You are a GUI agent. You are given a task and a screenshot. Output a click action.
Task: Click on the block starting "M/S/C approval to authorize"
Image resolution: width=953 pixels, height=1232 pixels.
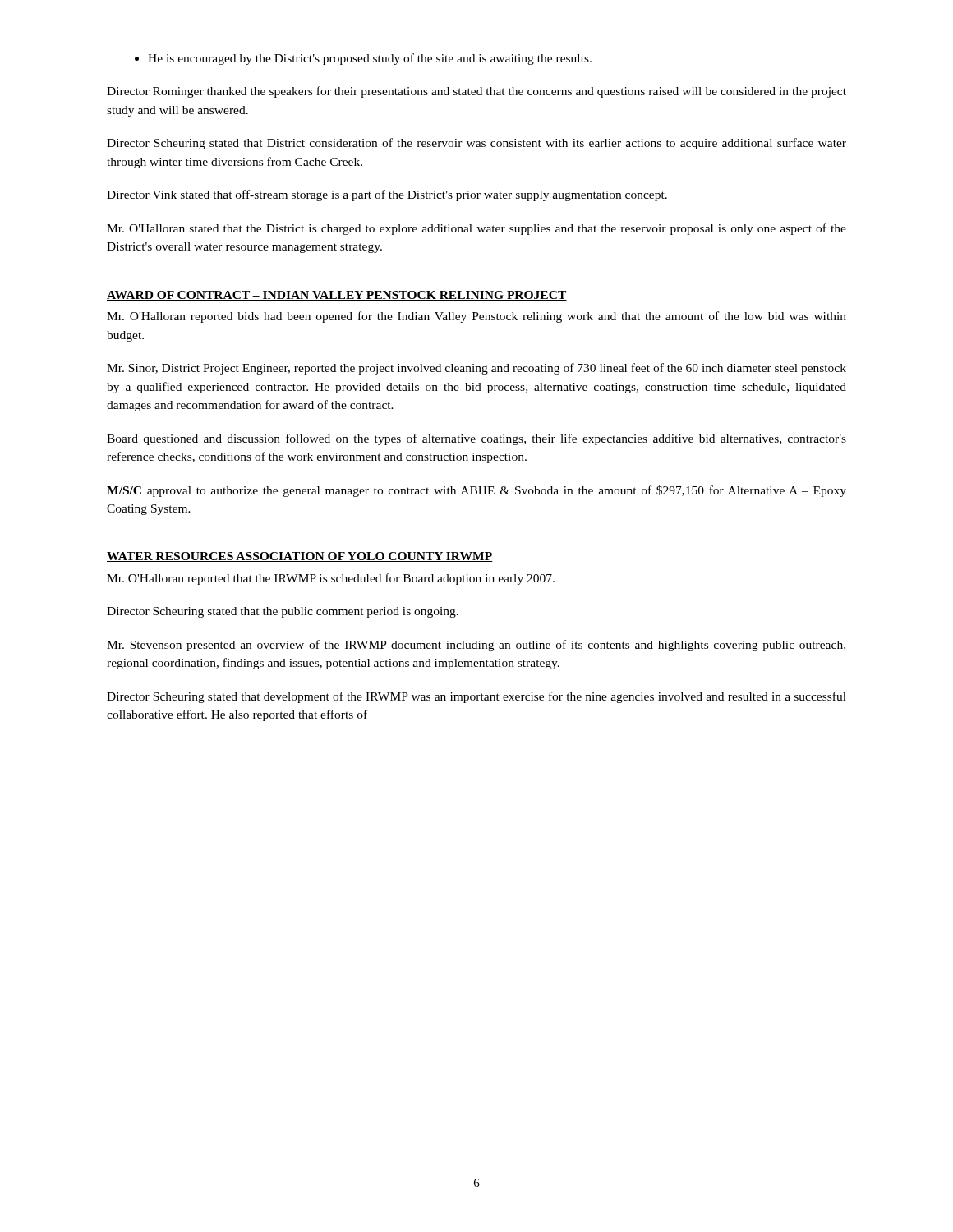[x=476, y=499]
